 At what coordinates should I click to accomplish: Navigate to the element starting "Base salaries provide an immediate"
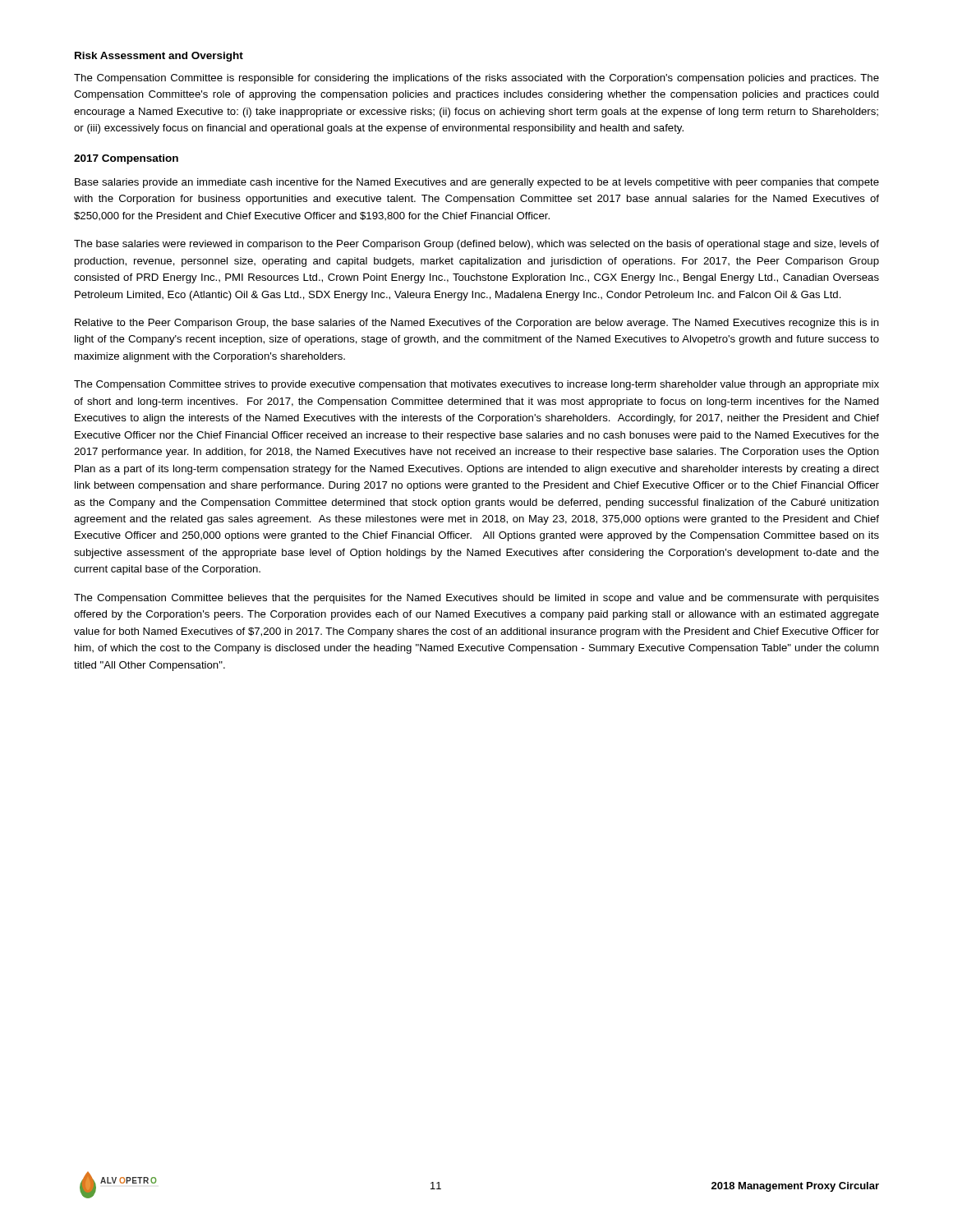click(x=476, y=199)
